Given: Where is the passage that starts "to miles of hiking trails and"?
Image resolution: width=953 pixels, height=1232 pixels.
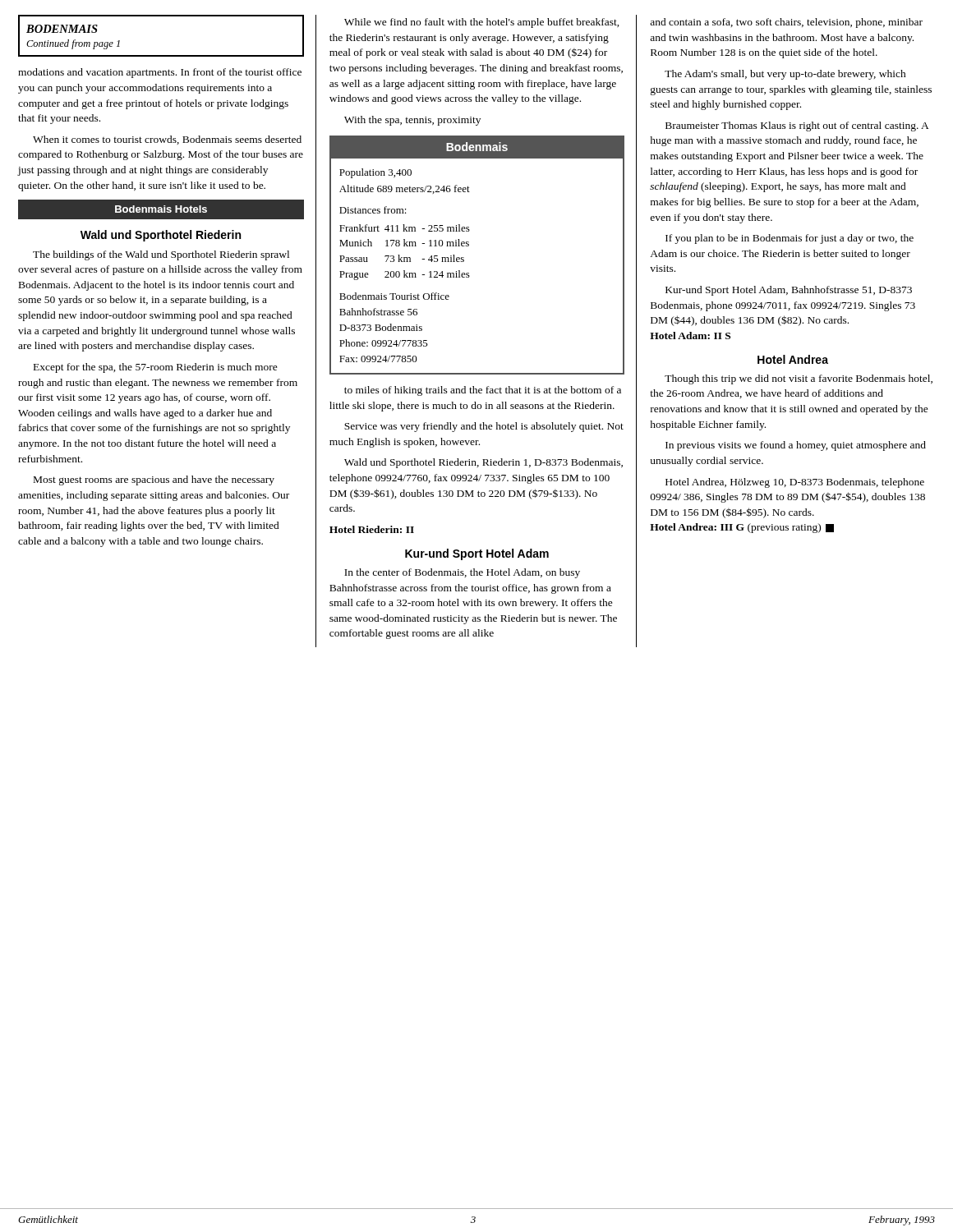Looking at the screenshot, I should coord(477,450).
